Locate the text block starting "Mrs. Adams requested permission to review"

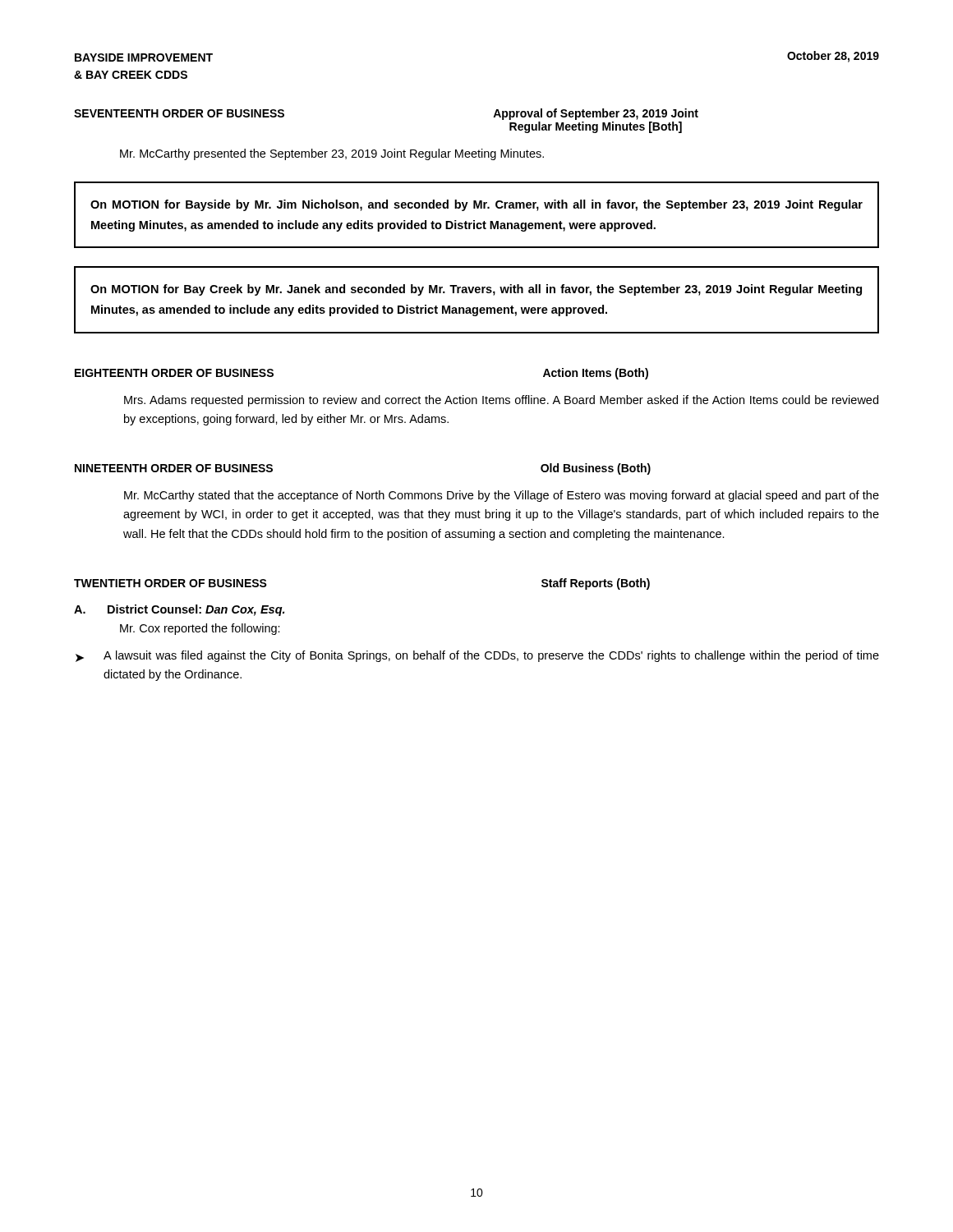pyautogui.click(x=501, y=409)
